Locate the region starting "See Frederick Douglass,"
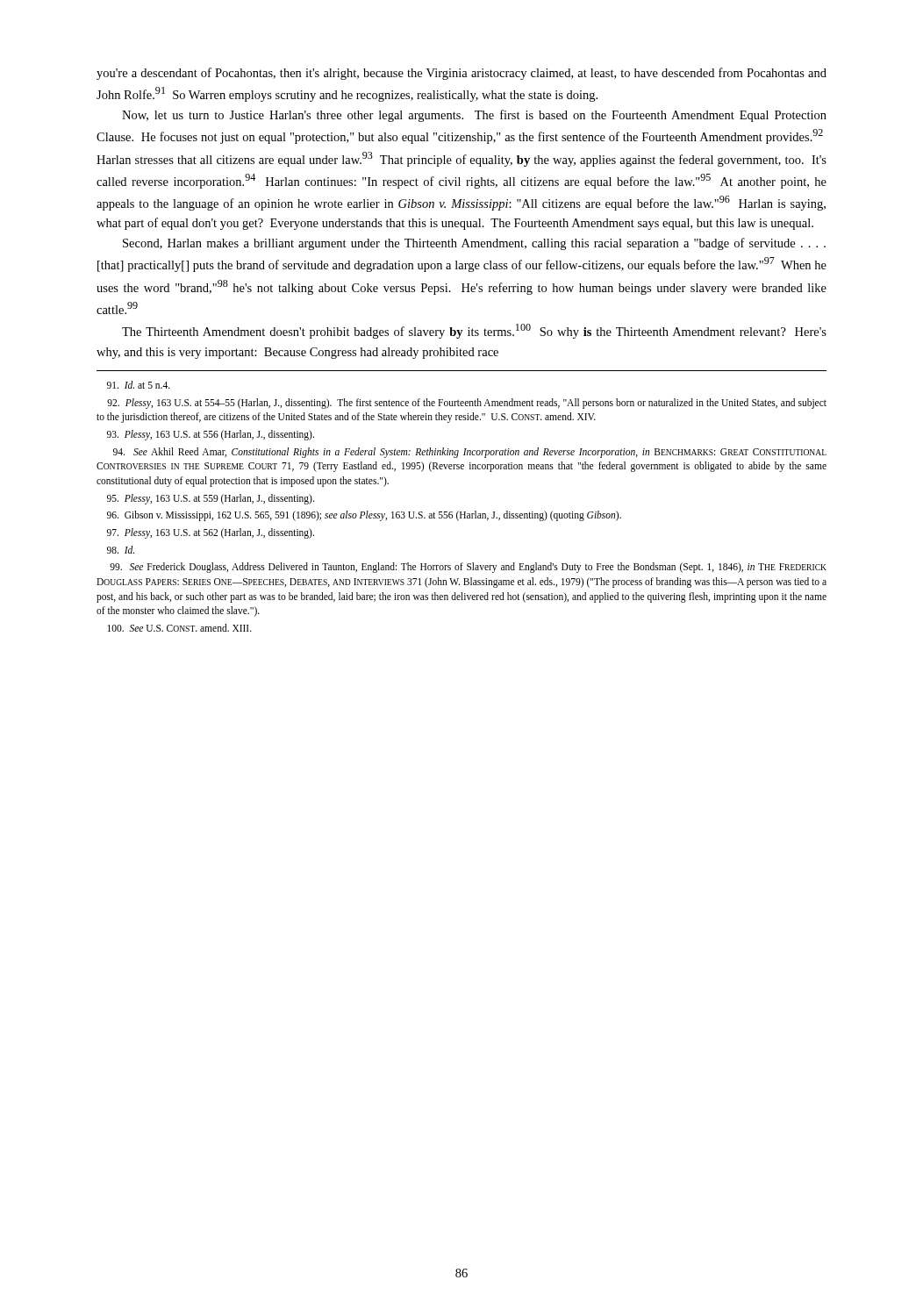The image size is (923, 1316). click(462, 589)
